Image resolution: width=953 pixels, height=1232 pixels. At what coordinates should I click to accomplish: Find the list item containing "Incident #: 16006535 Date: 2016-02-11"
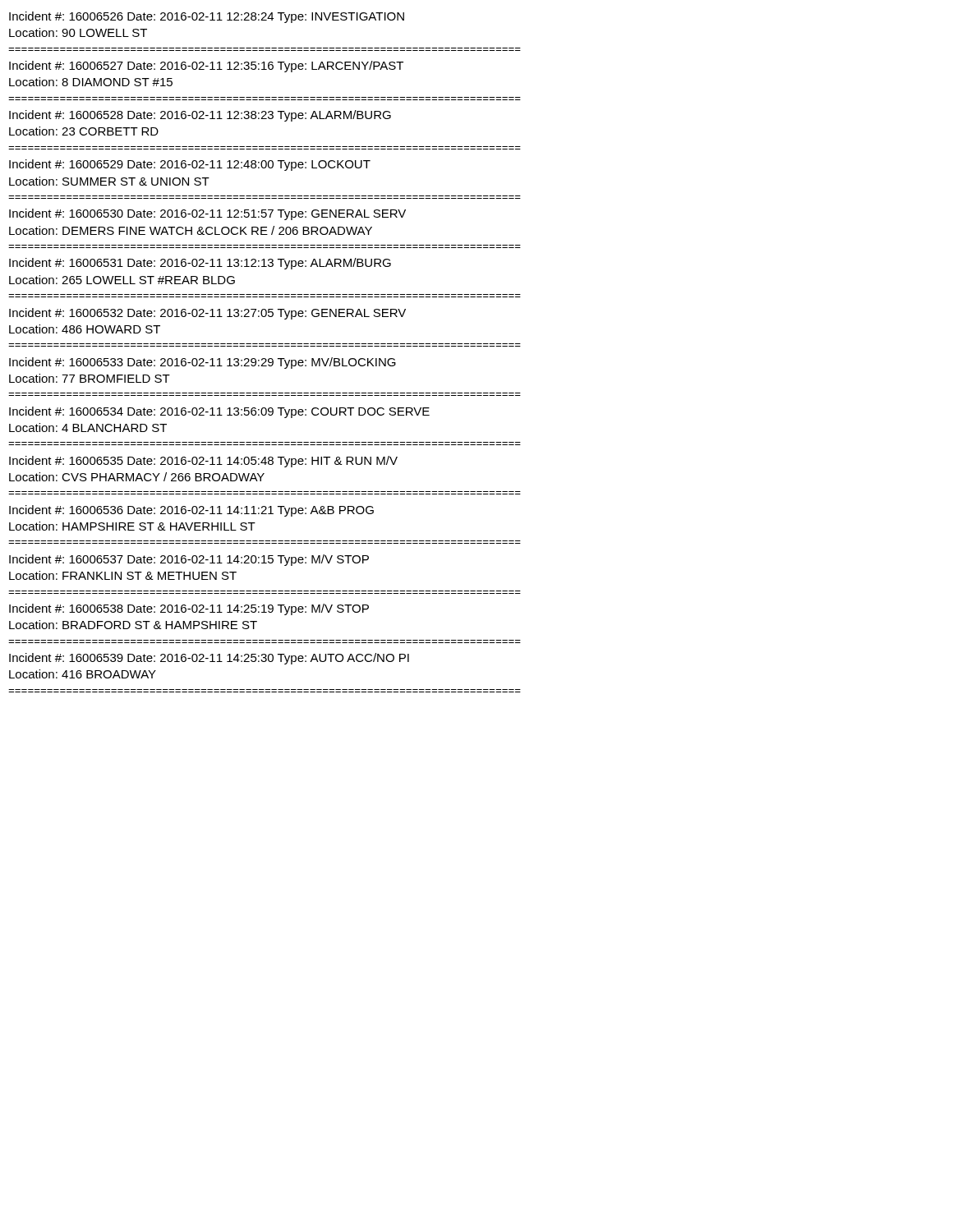tap(203, 462)
